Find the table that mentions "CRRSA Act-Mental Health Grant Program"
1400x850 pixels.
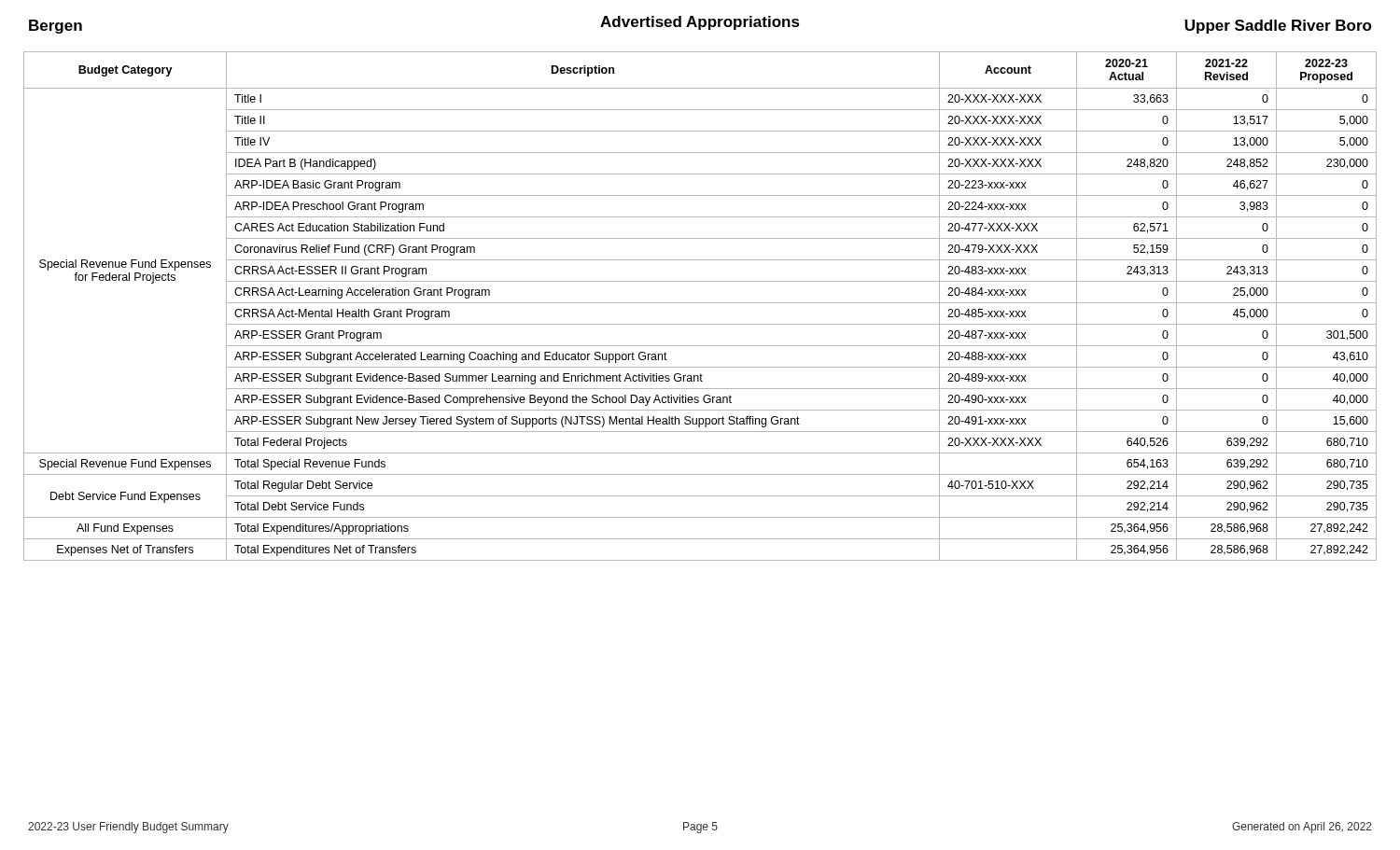pyautogui.click(x=700, y=306)
